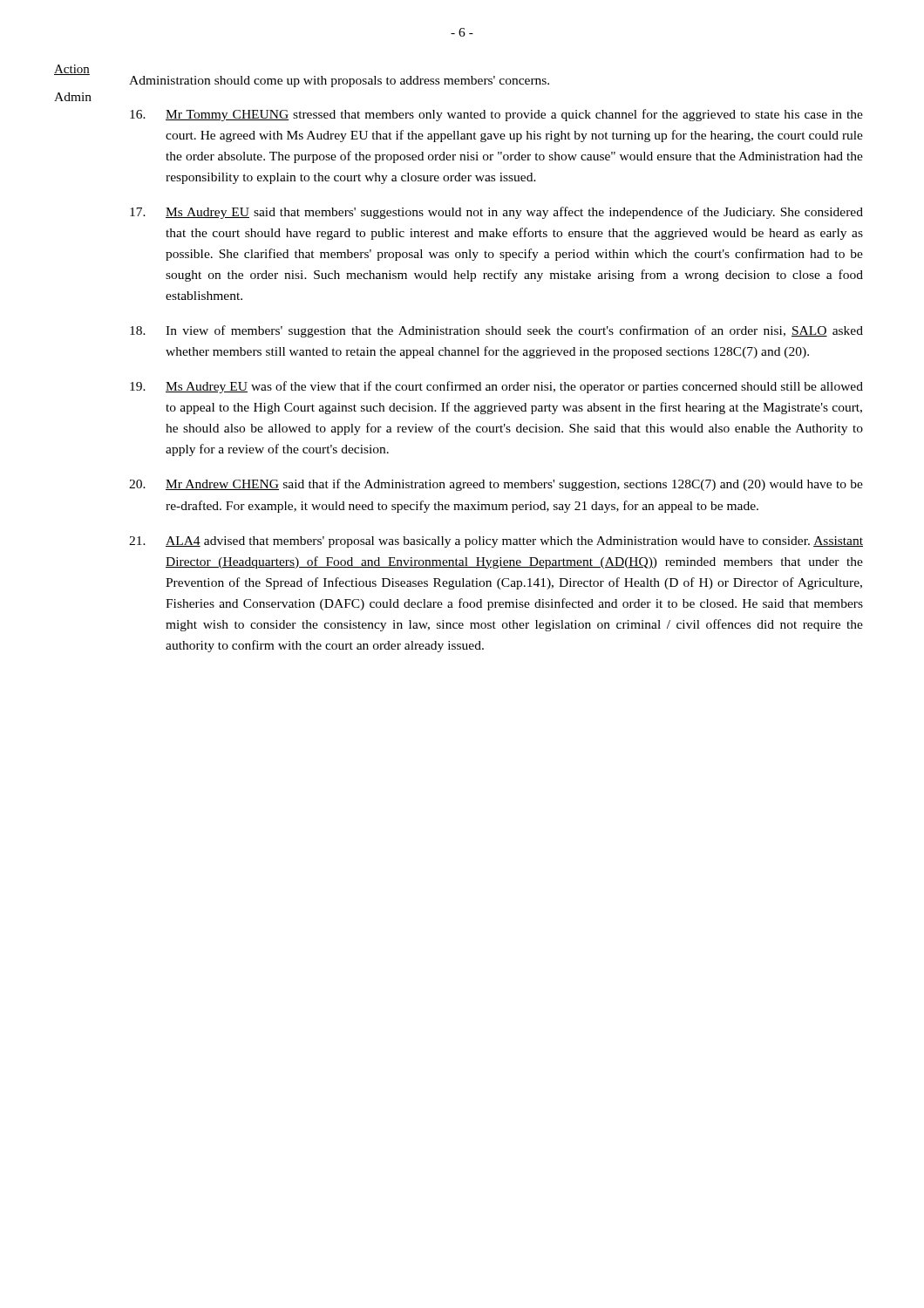
Task: Select the element starting "Mr Tommy CHEUNG stressed"
Action: click(x=496, y=146)
